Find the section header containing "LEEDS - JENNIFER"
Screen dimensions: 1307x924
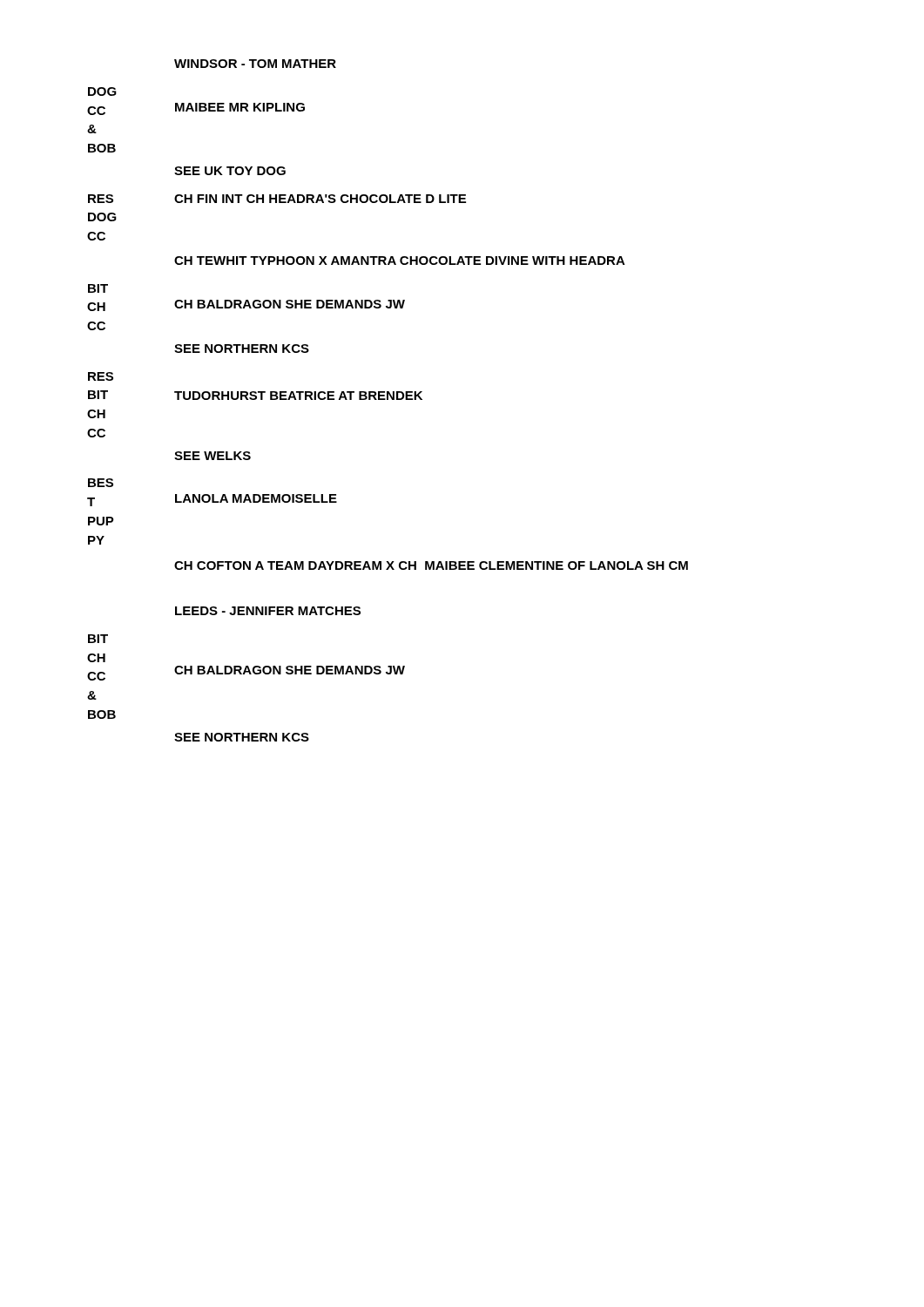(268, 610)
